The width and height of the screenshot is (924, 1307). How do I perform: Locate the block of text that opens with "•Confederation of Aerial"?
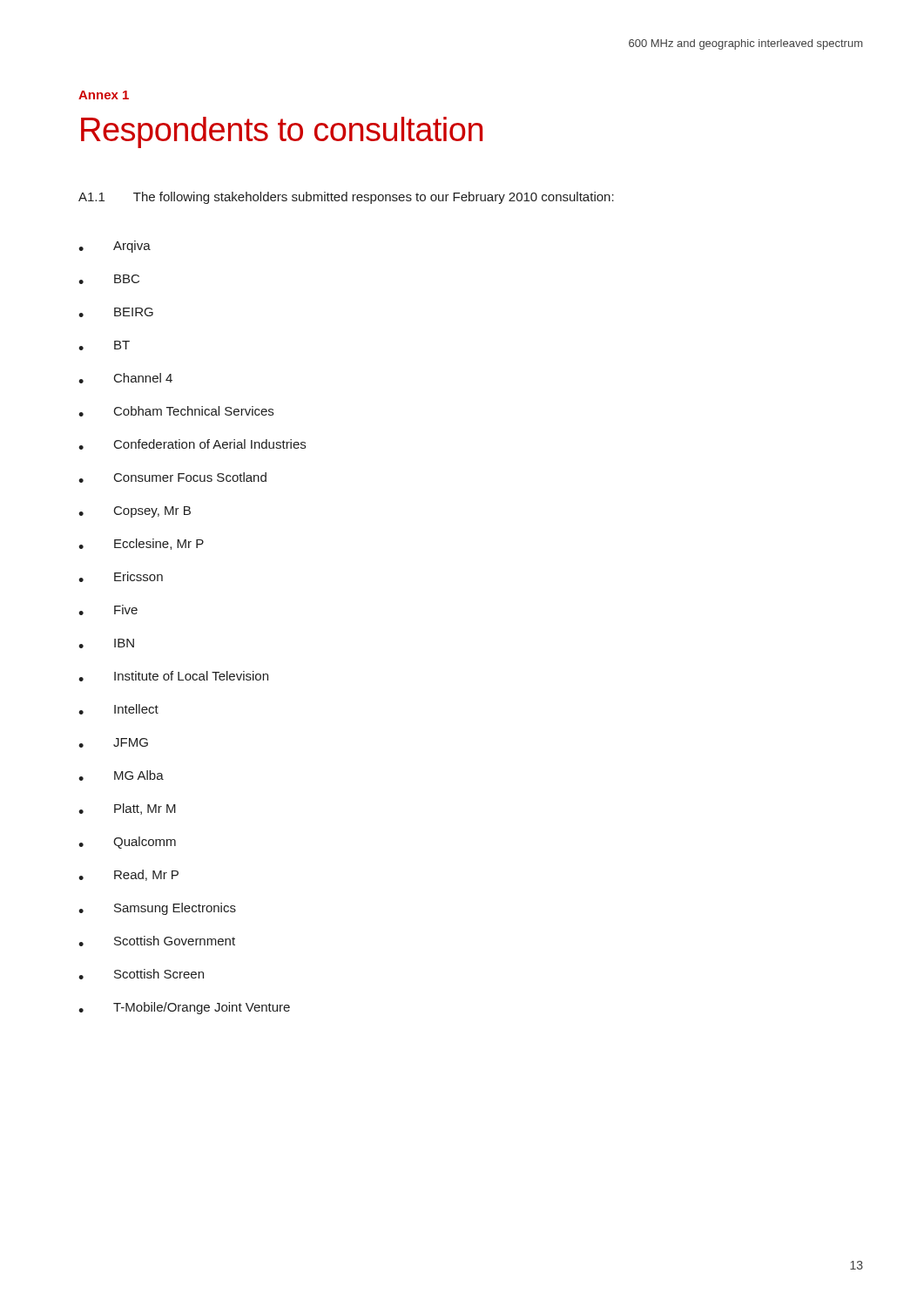coord(192,447)
